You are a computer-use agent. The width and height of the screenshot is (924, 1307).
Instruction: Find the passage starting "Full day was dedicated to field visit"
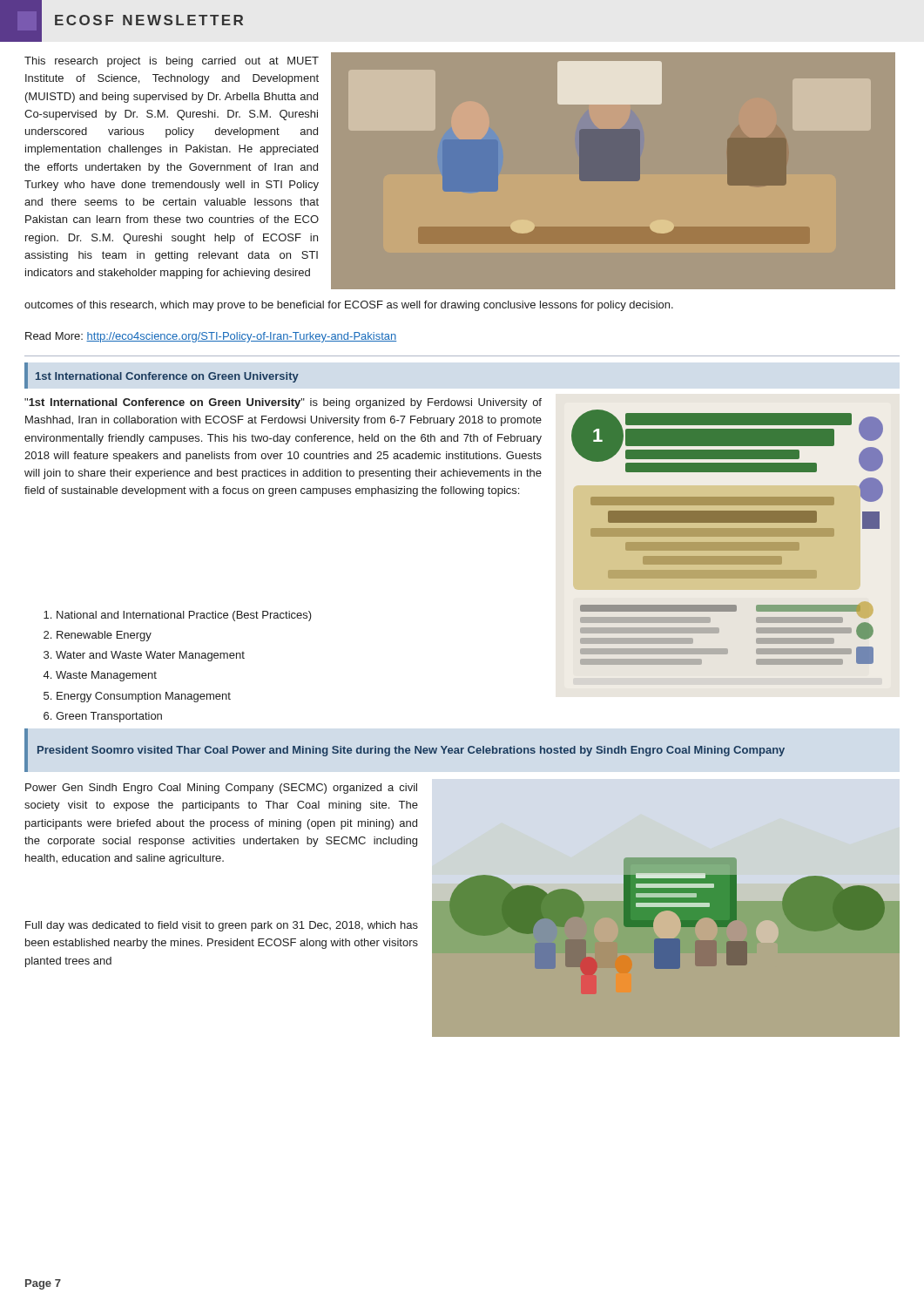pos(221,943)
